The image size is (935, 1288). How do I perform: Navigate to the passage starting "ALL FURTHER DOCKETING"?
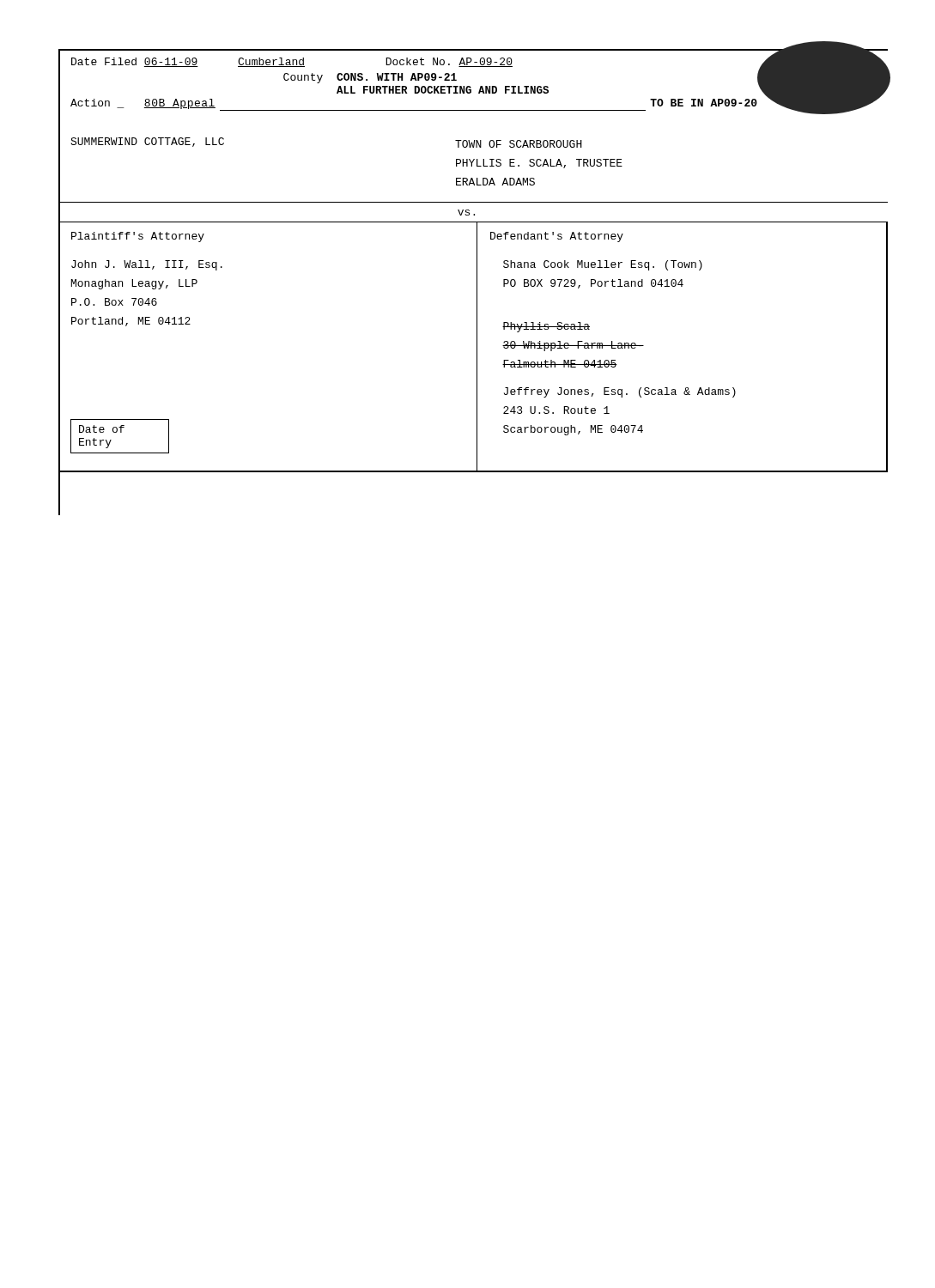310,91
